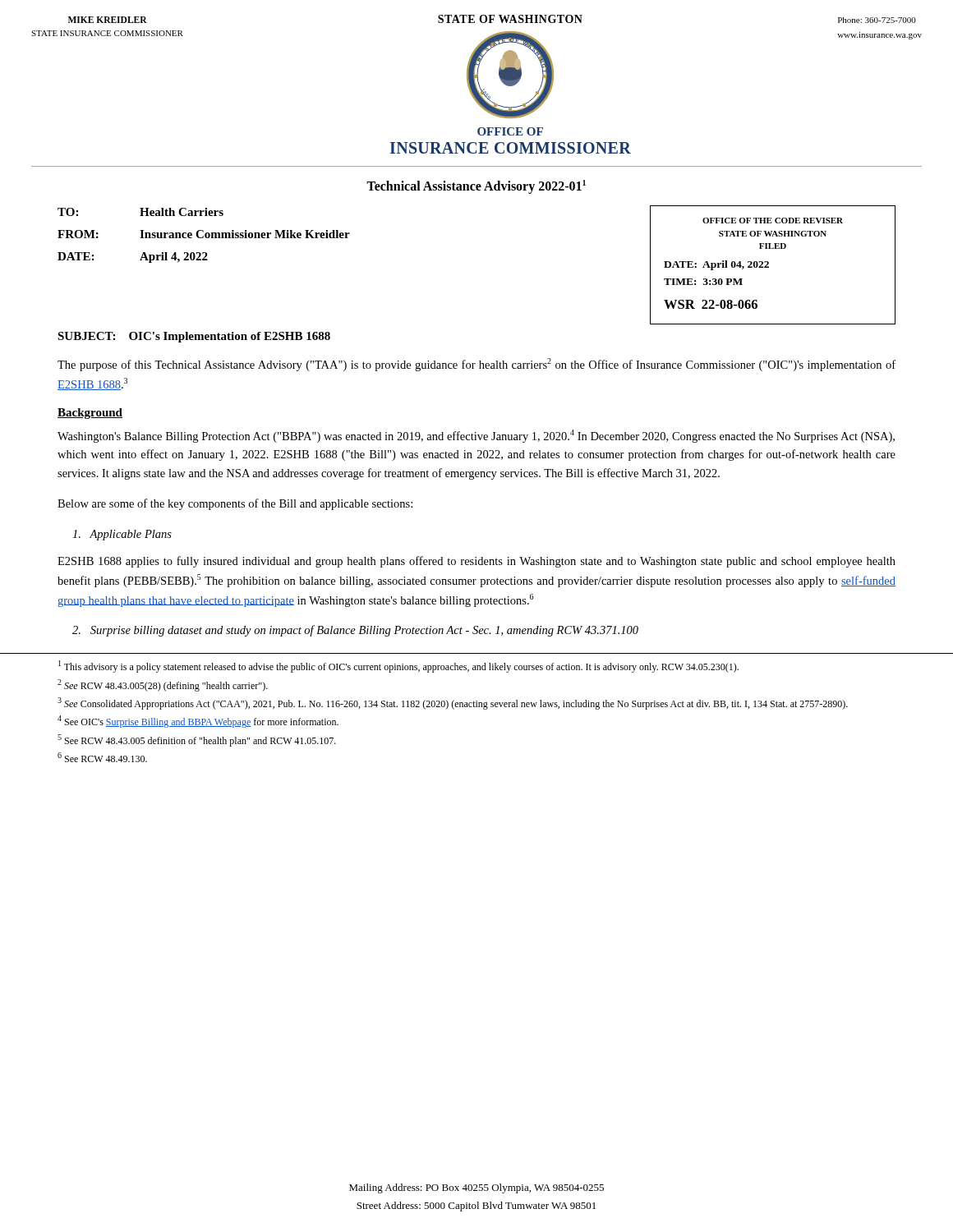Locate the block of text that opens with "DATE: April 4,"
953x1232 pixels.
[x=133, y=257]
